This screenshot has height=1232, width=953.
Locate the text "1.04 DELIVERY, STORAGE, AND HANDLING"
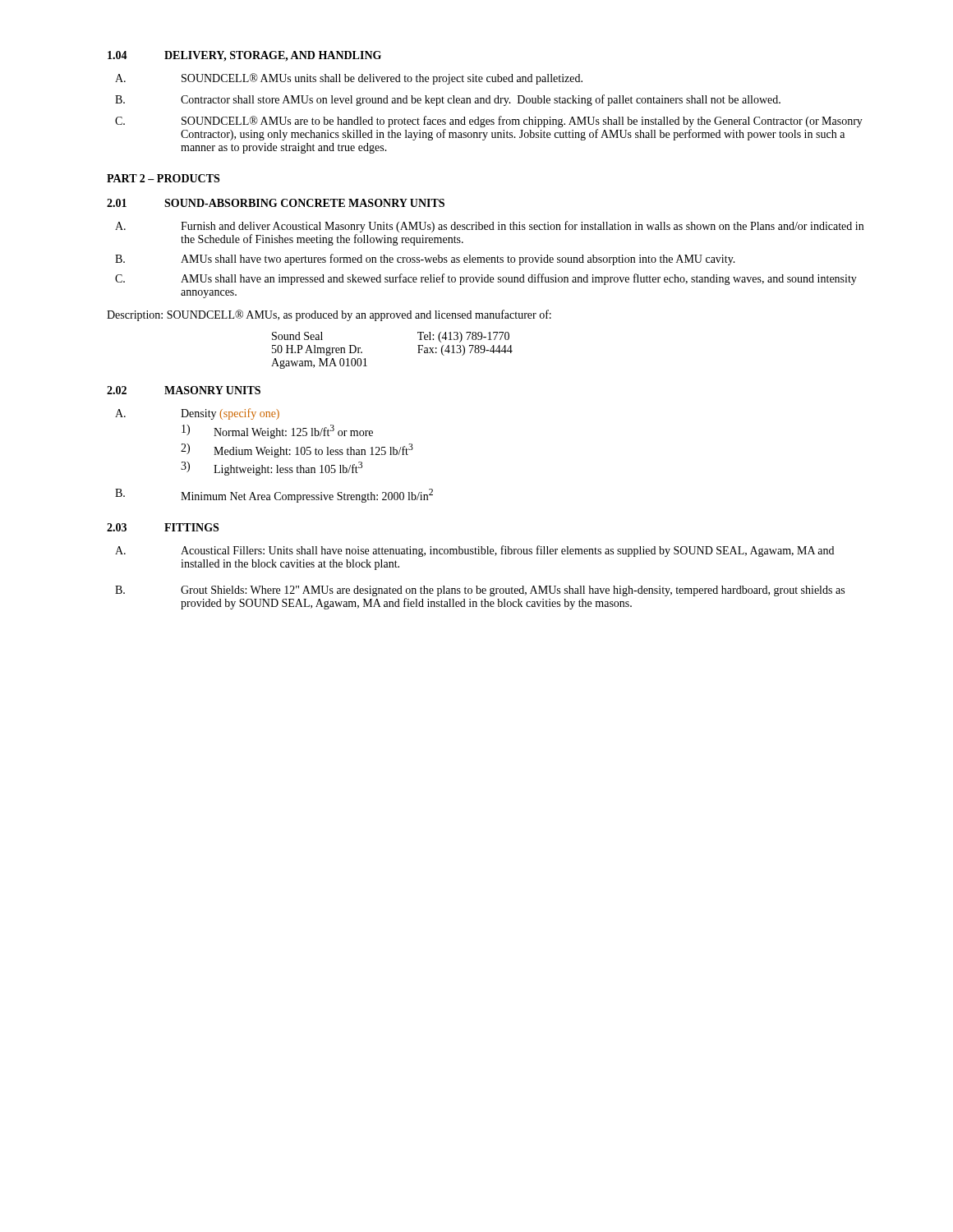click(x=244, y=56)
